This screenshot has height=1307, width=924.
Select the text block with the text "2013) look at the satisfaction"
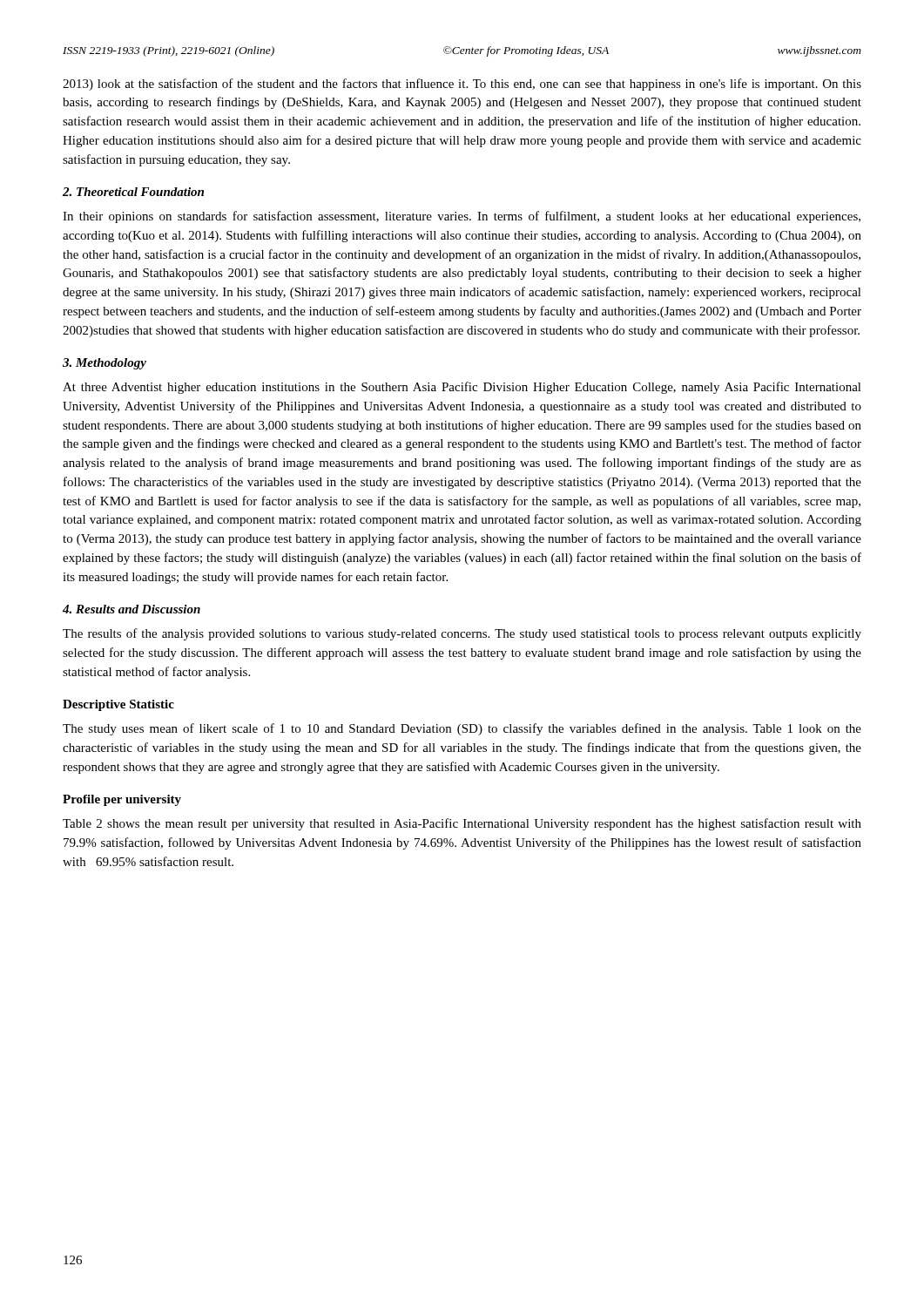[462, 122]
